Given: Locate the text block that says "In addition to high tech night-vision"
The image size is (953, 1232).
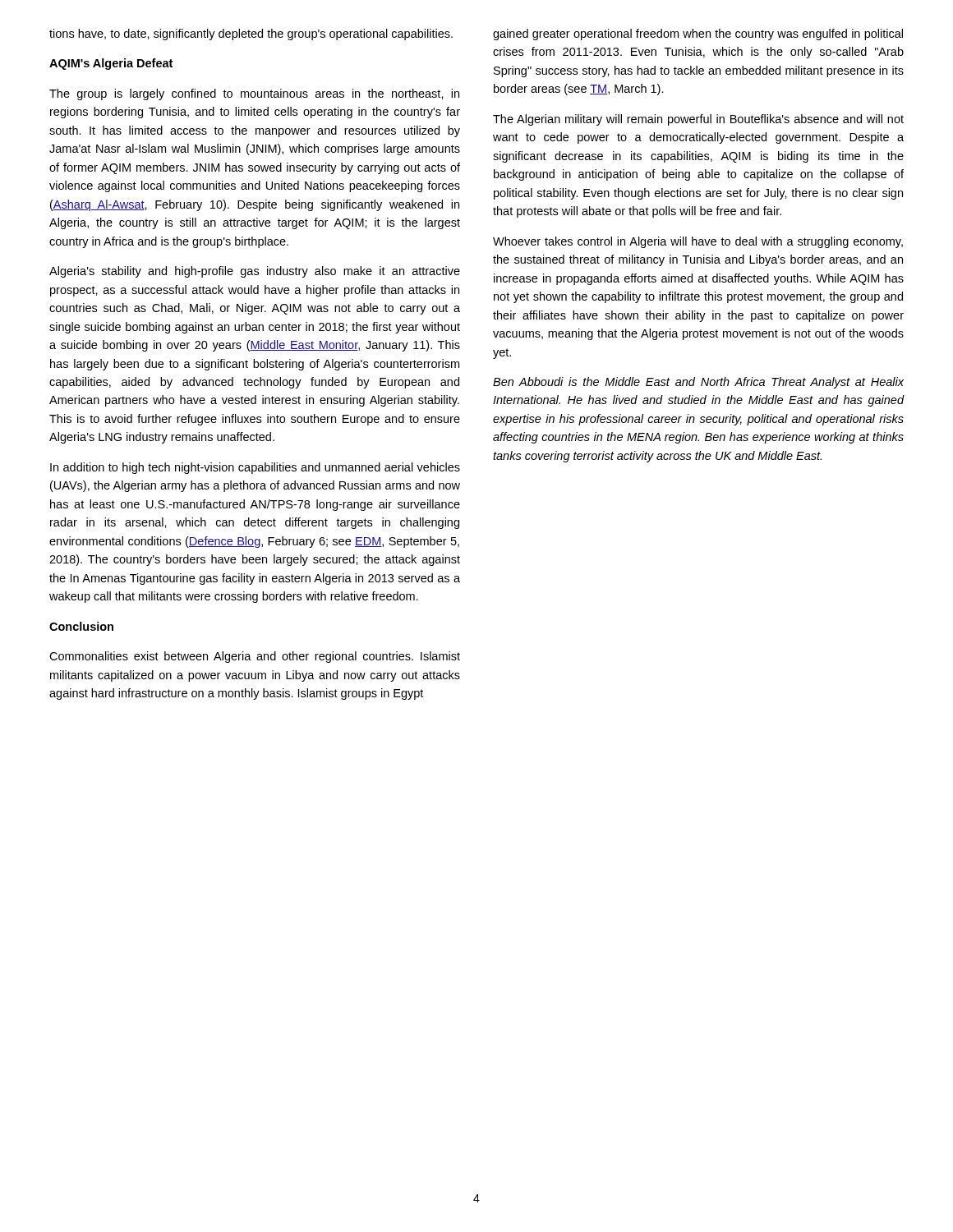Looking at the screenshot, I should (x=255, y=532).
